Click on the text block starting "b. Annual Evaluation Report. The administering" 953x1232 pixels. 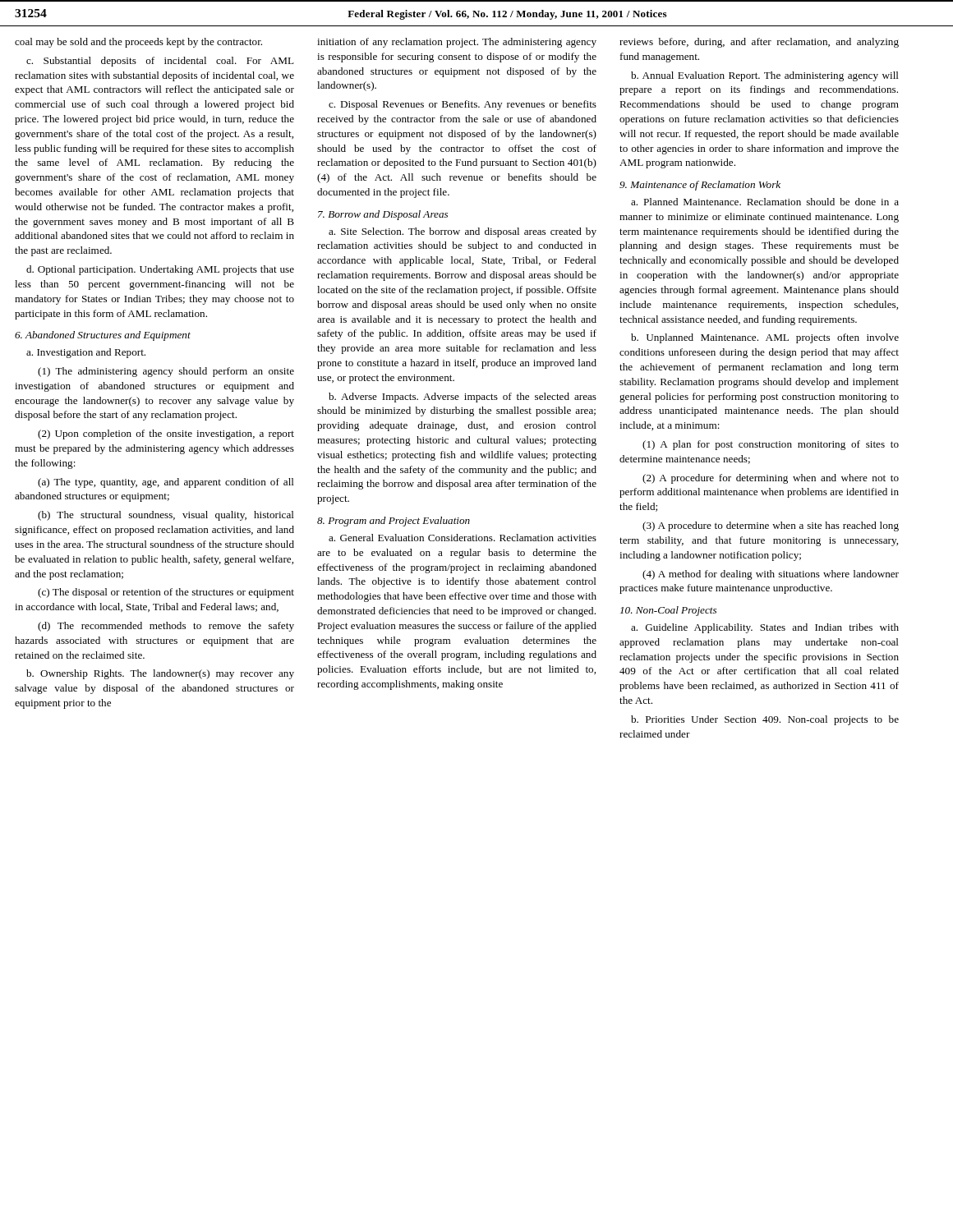pyautogui.click(x=759, y=119)
